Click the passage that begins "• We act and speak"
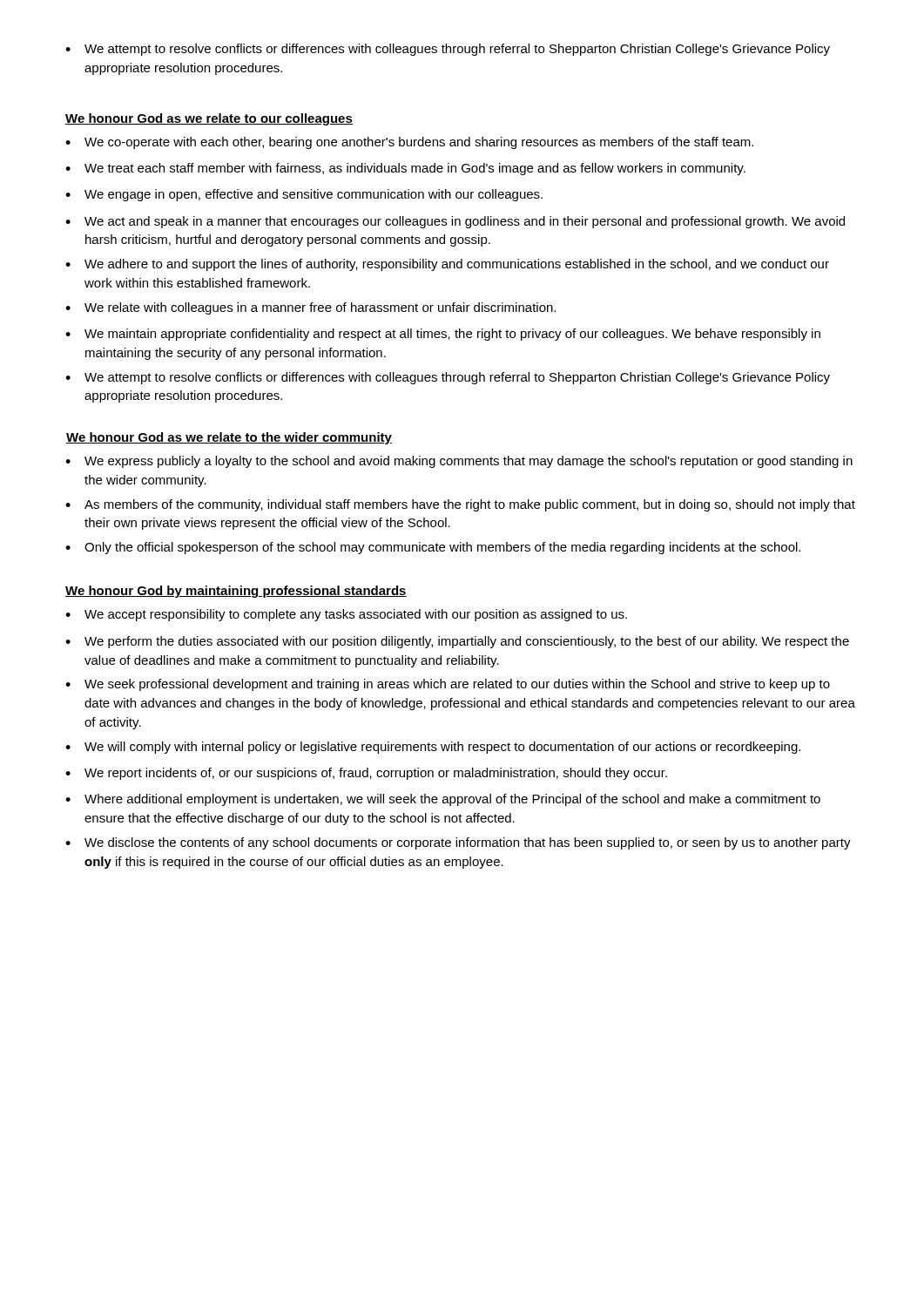Image resolution: width=924 pixels, height=1307 pixels. pos(462,230)
